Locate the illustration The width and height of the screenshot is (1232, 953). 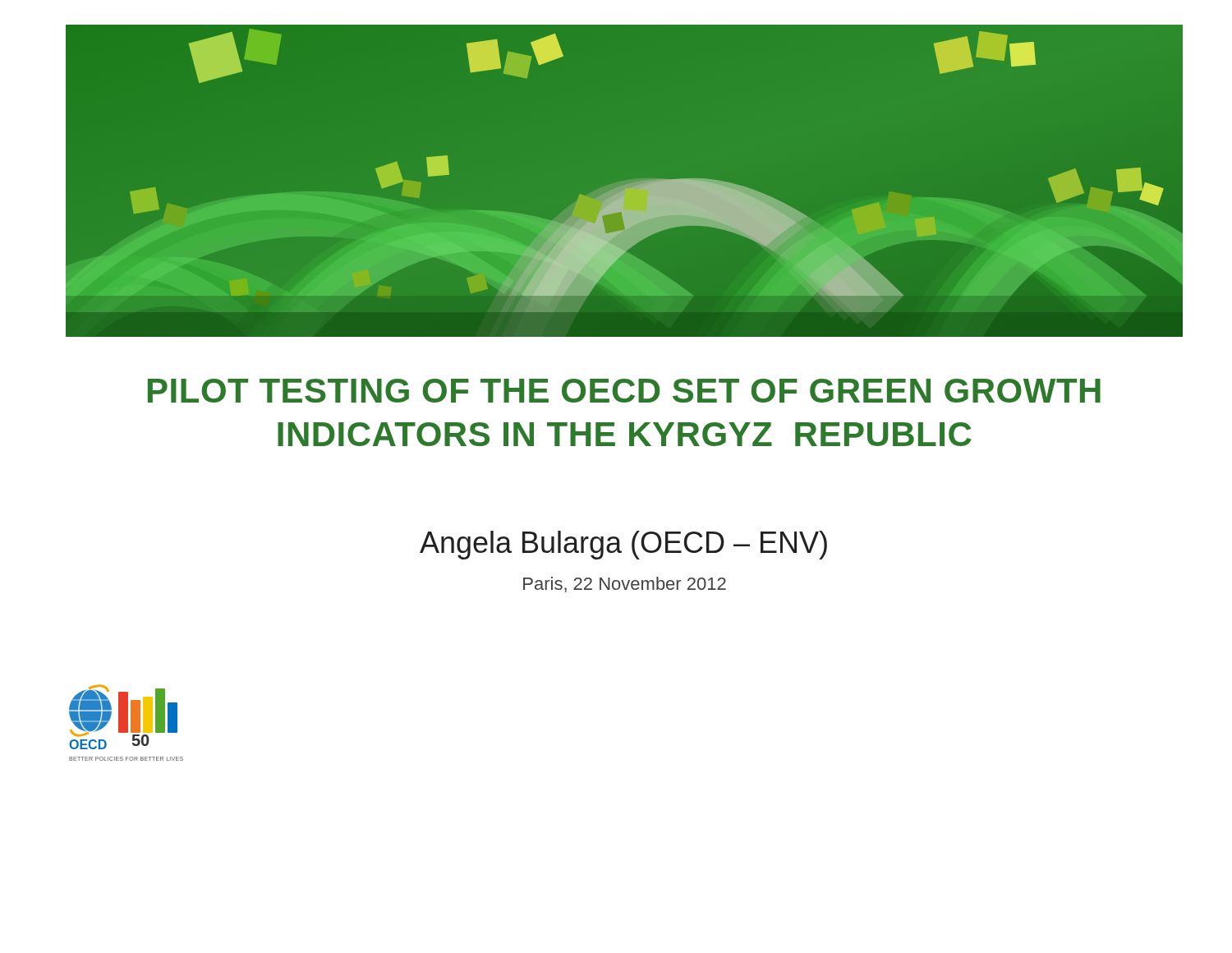[x=624, y=181]
